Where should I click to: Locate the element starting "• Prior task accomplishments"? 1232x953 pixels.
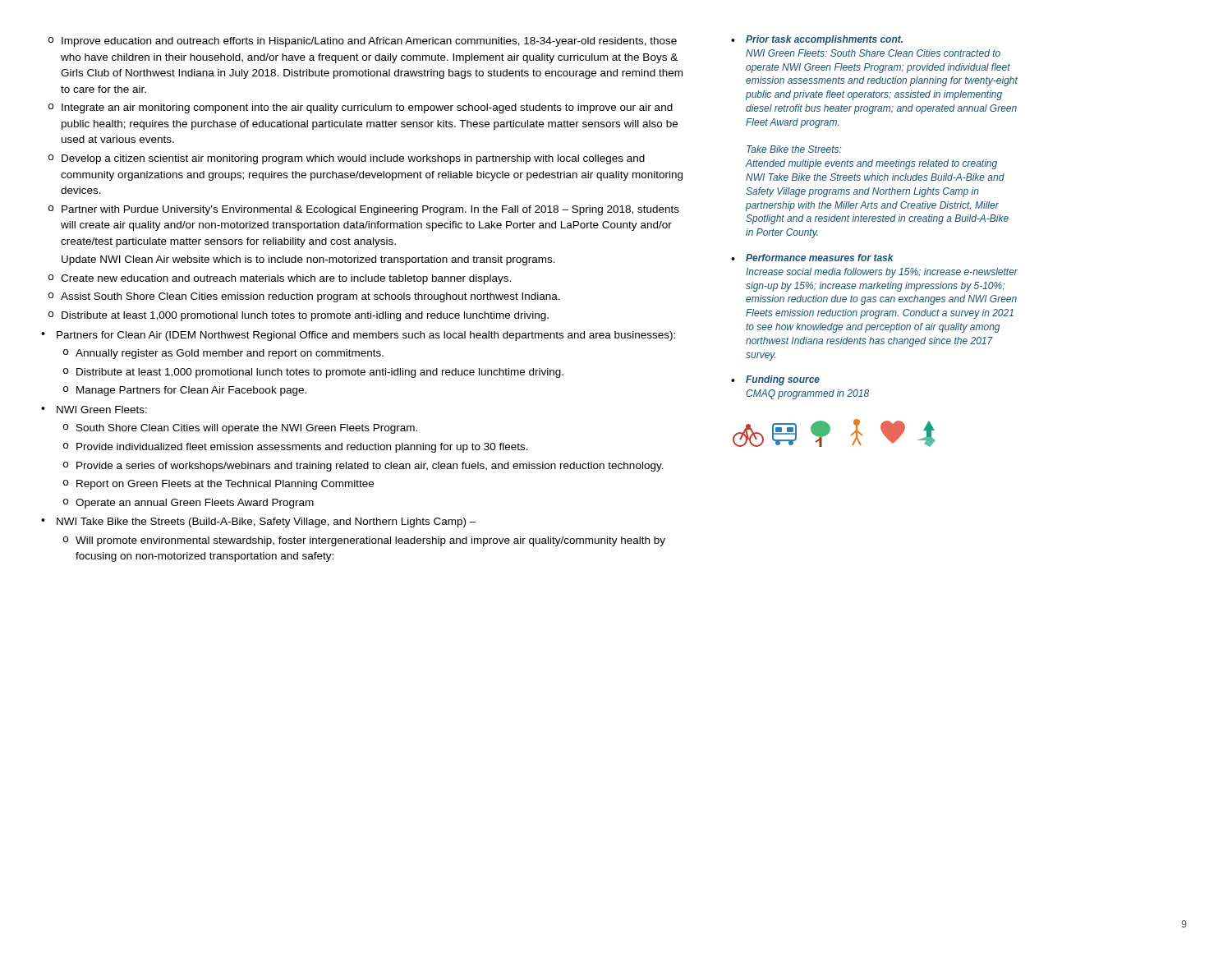pyautogui.click(x=817, y=40)
